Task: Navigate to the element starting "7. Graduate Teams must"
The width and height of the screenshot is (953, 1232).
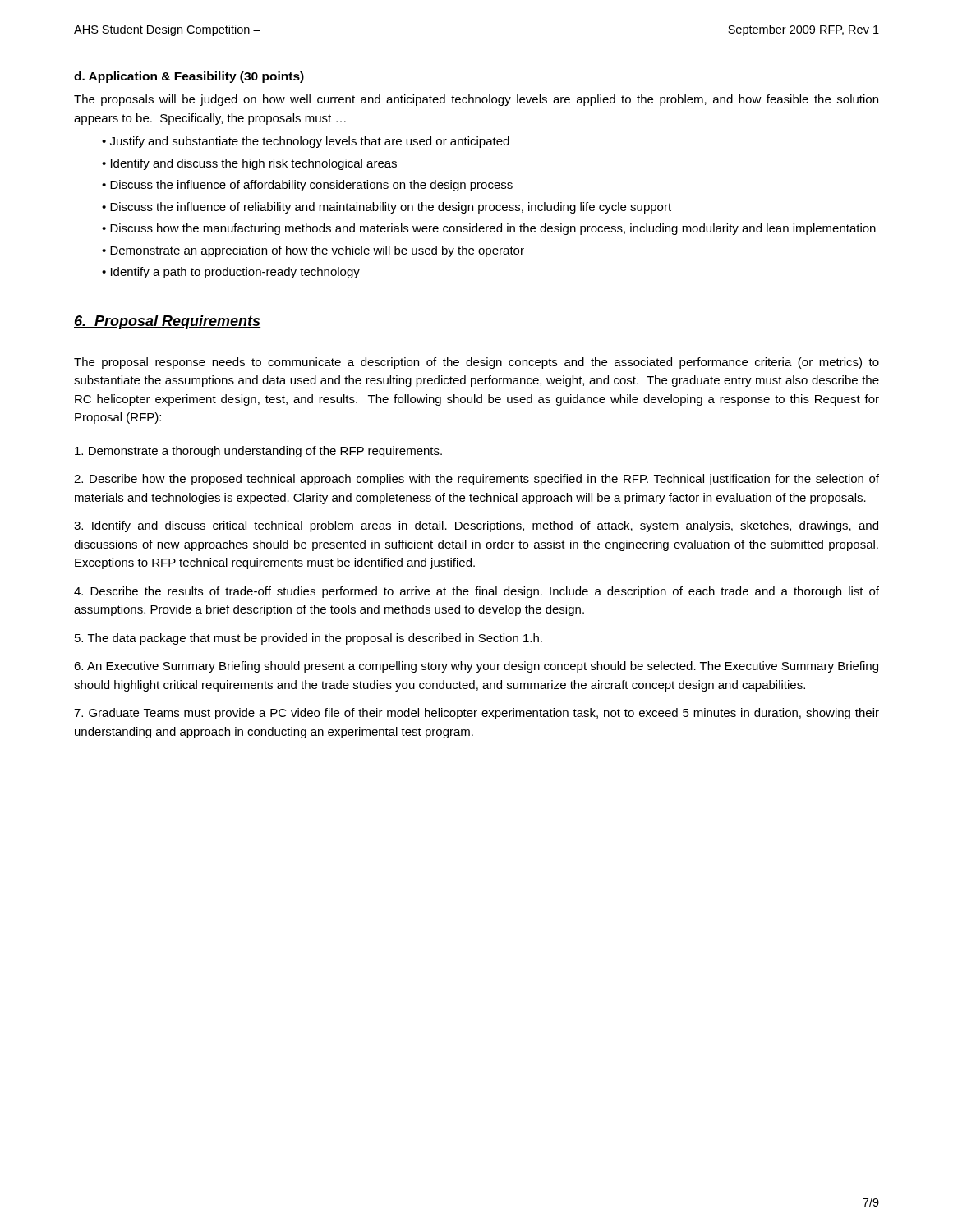Action: coord(476,722)
